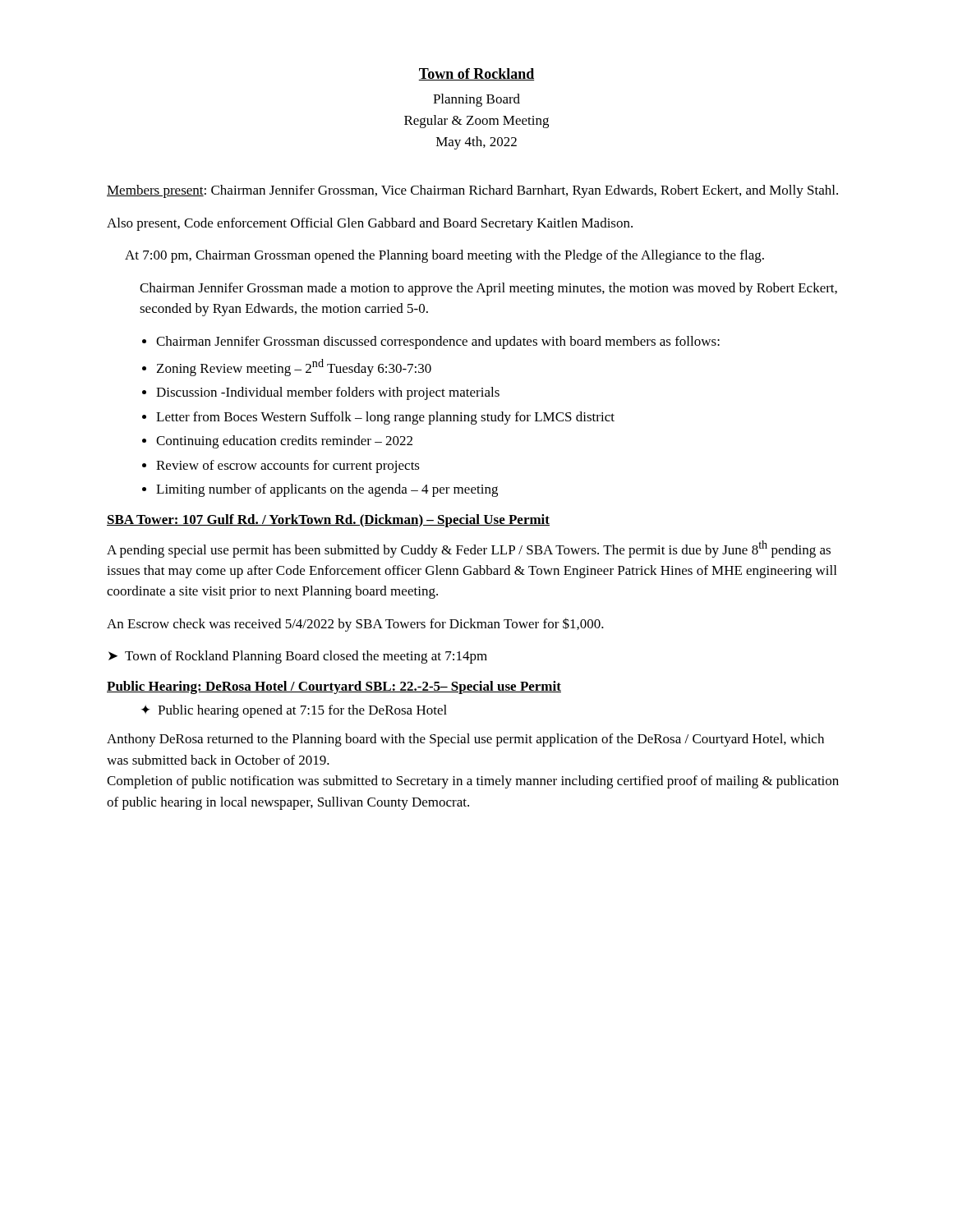Click on the passage starting "Public Hearing: DeRosa Hotel / Courtyard SBL: 22.-2-5–"
The image size is (953, 1232).
click(334, 686)
